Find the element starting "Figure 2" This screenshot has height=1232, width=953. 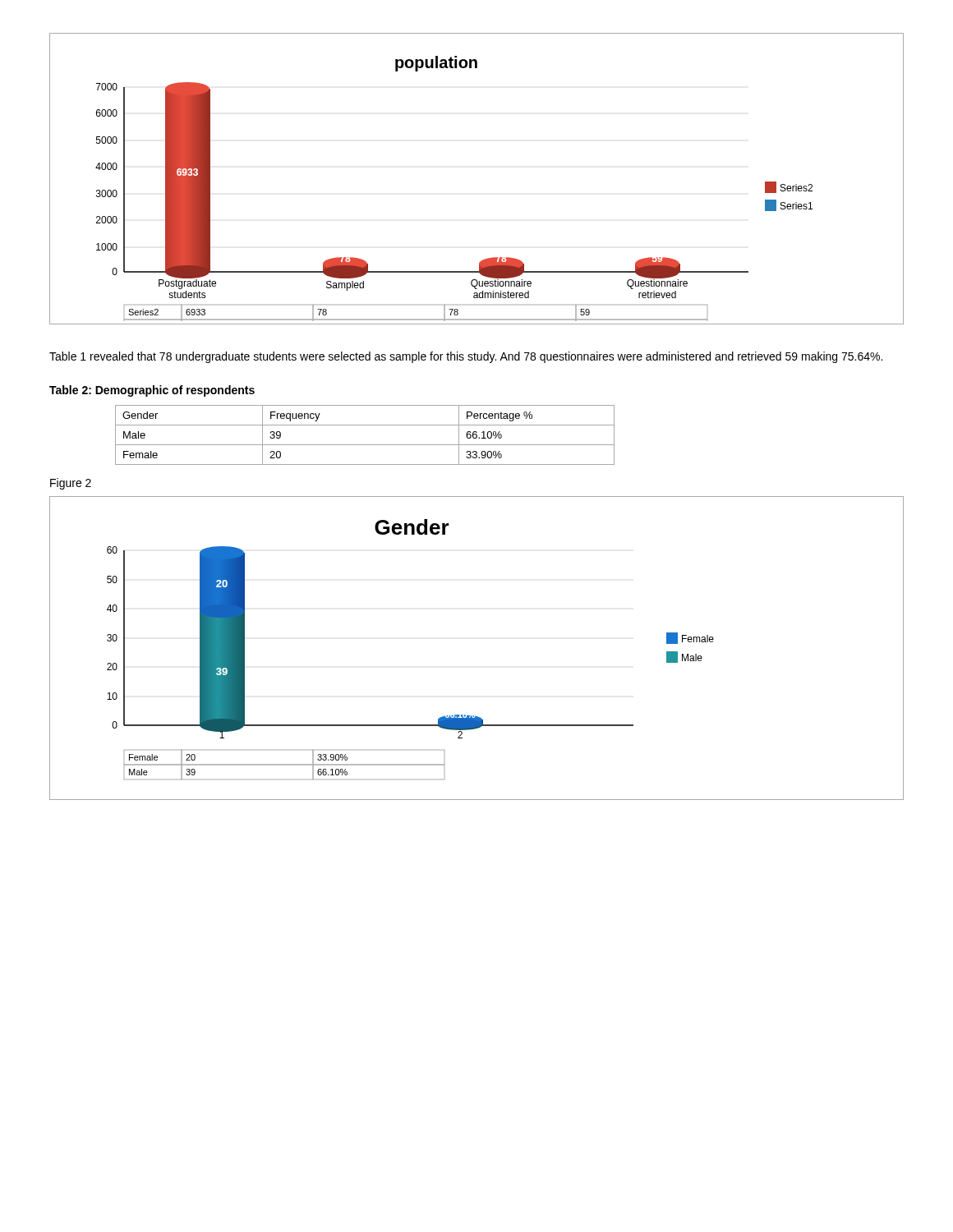tap(70, 483)
